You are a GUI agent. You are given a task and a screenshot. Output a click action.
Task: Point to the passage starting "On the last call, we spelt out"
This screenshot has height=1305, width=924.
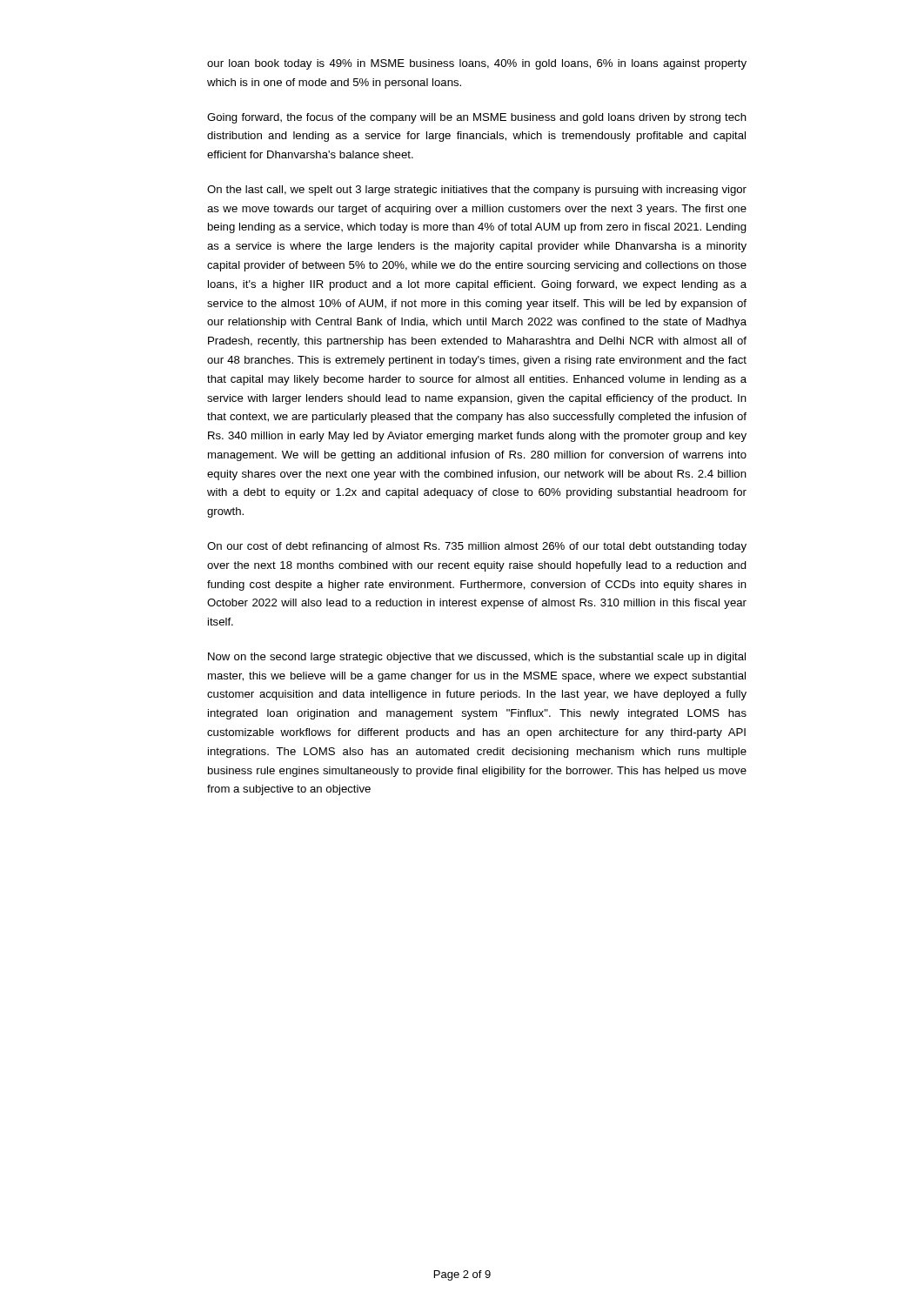477,350
